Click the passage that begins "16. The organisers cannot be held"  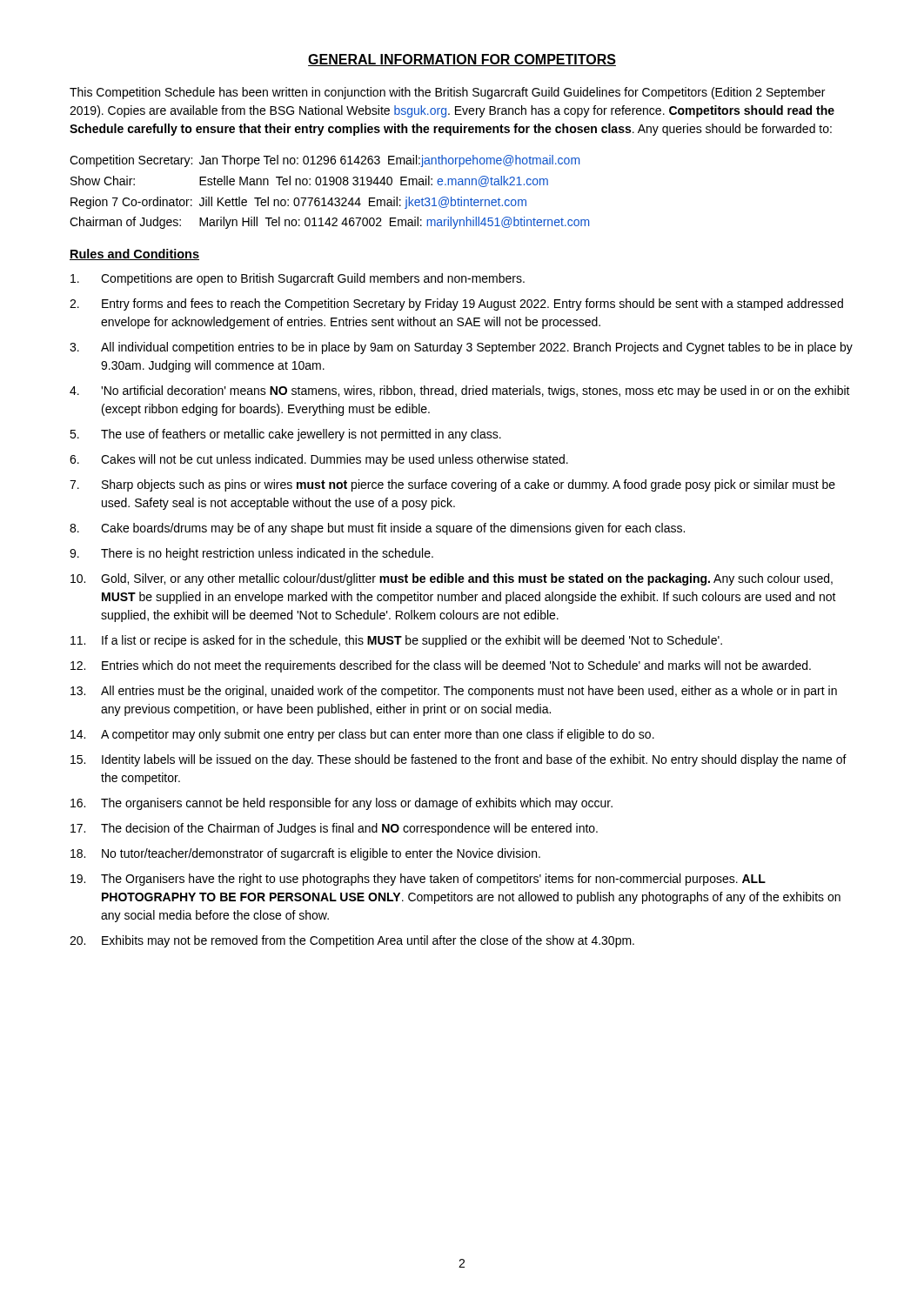click(x=462, y=804)
